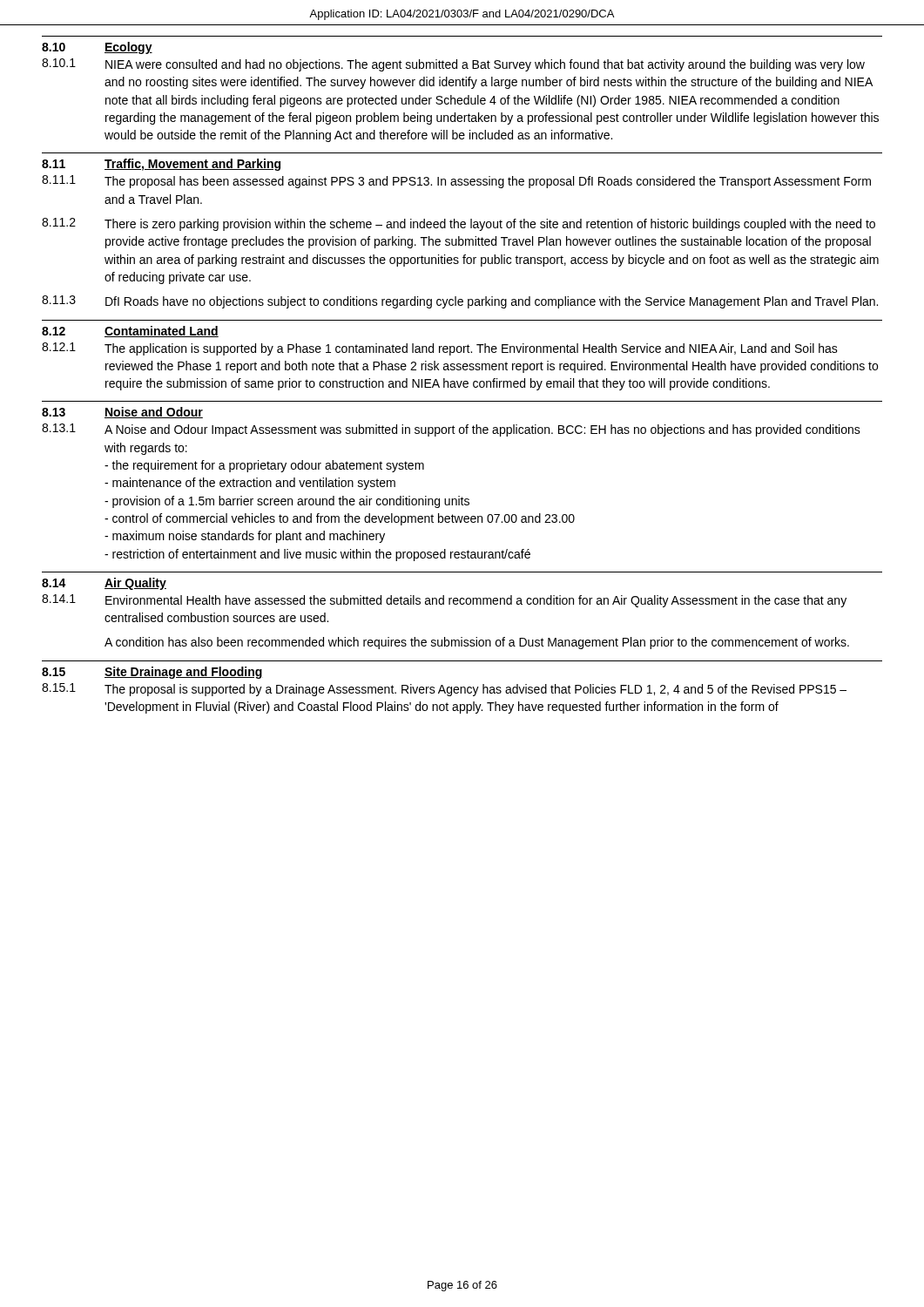Screen dimensions: 1307x924
Task: Click on the element starting "DfI Roads have no objections subject to conditions"
Action: [492, 302]
